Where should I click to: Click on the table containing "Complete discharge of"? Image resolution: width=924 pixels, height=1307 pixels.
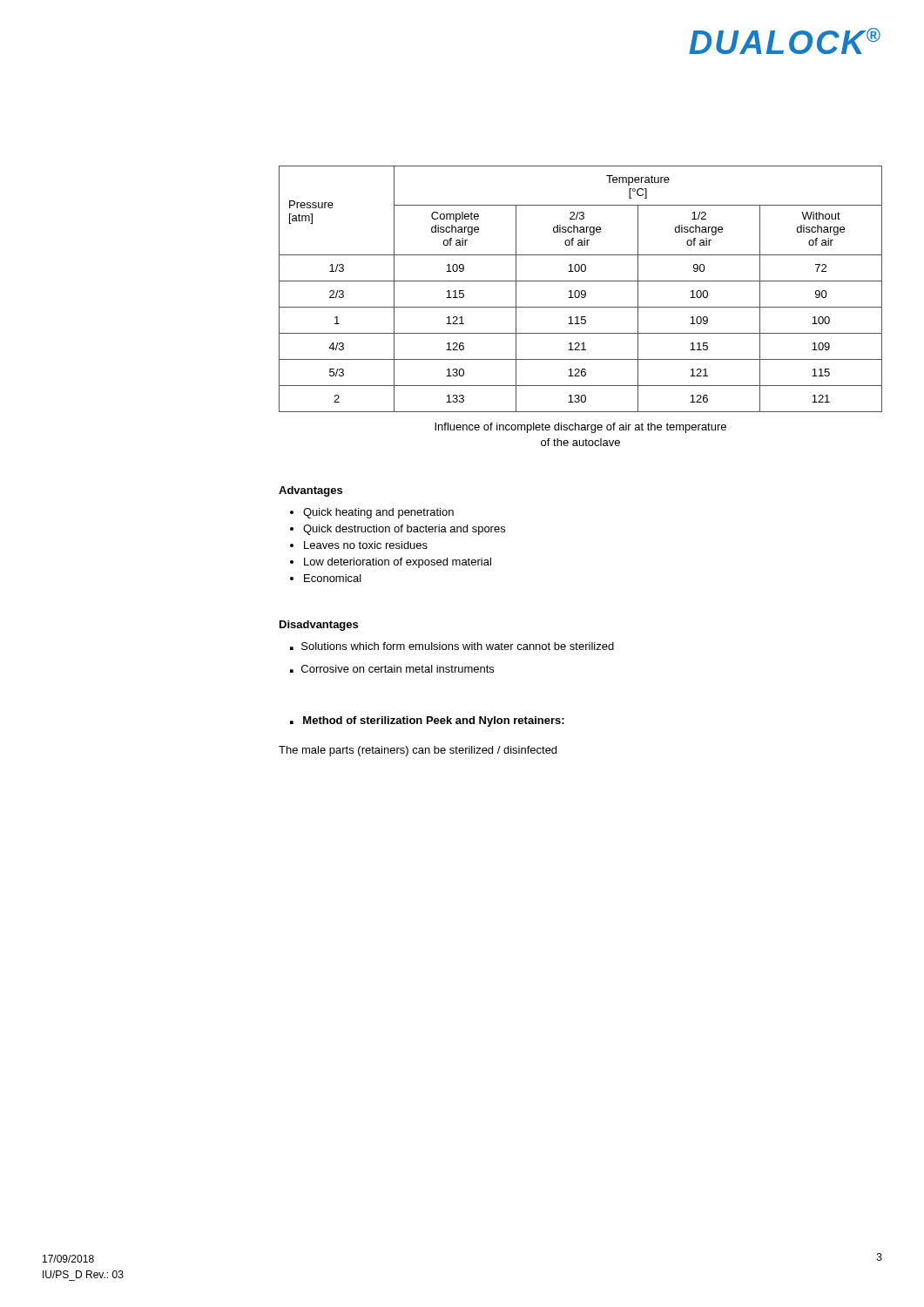[x=580, y=289]
